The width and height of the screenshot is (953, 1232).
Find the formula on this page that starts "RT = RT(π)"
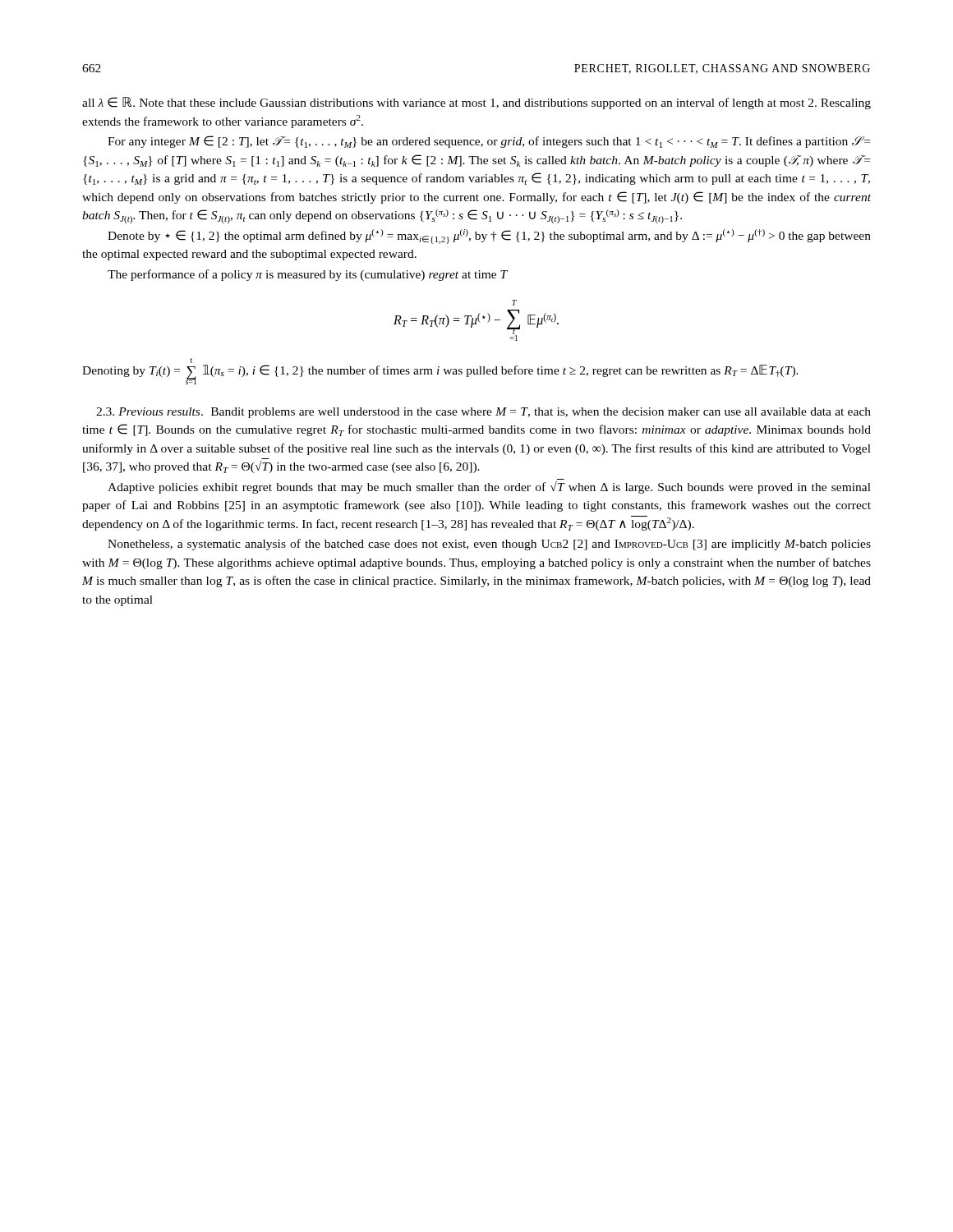[x=476, y=322]
